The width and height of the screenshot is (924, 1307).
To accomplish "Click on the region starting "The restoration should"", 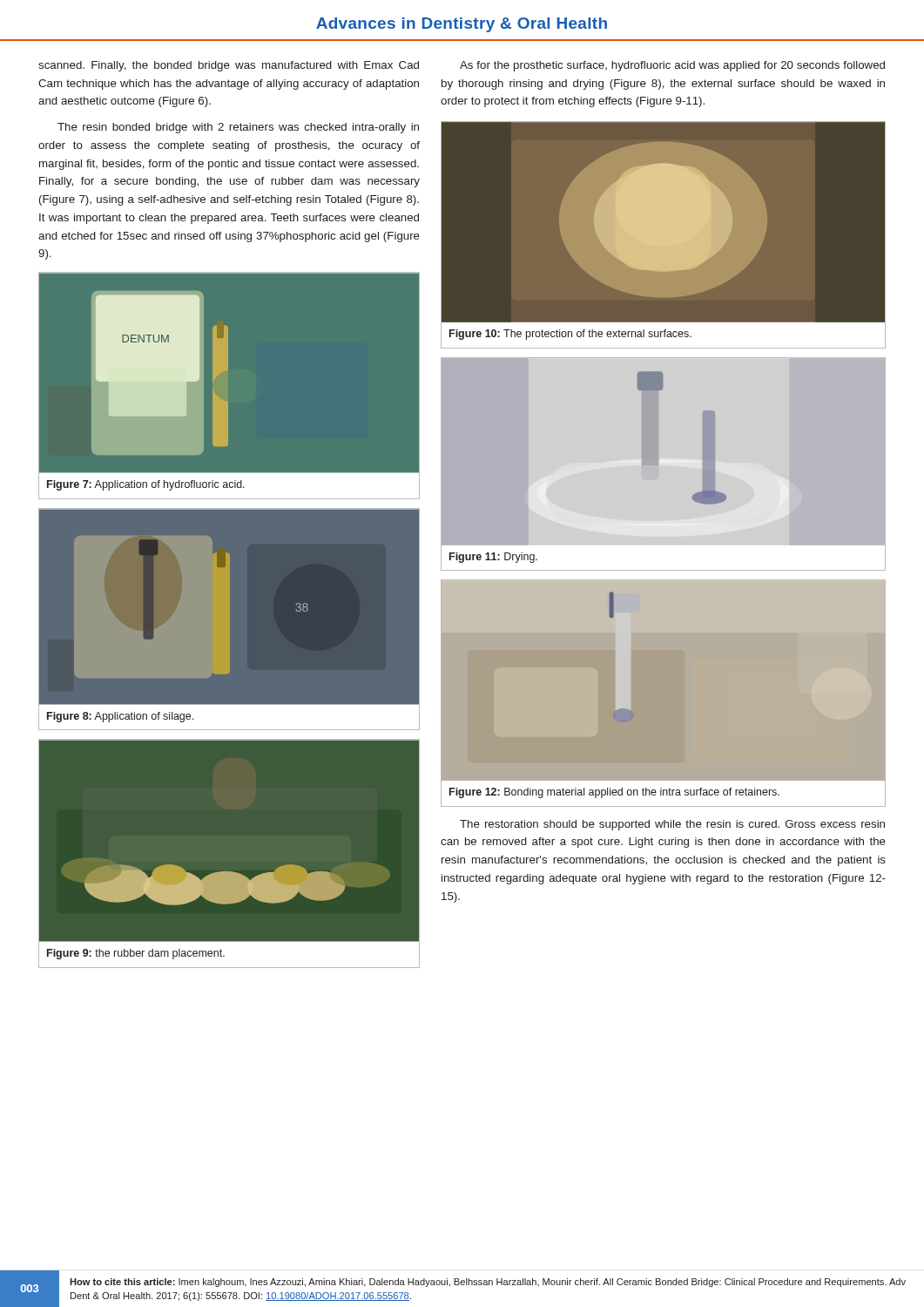I will click(x=663, y=860).
